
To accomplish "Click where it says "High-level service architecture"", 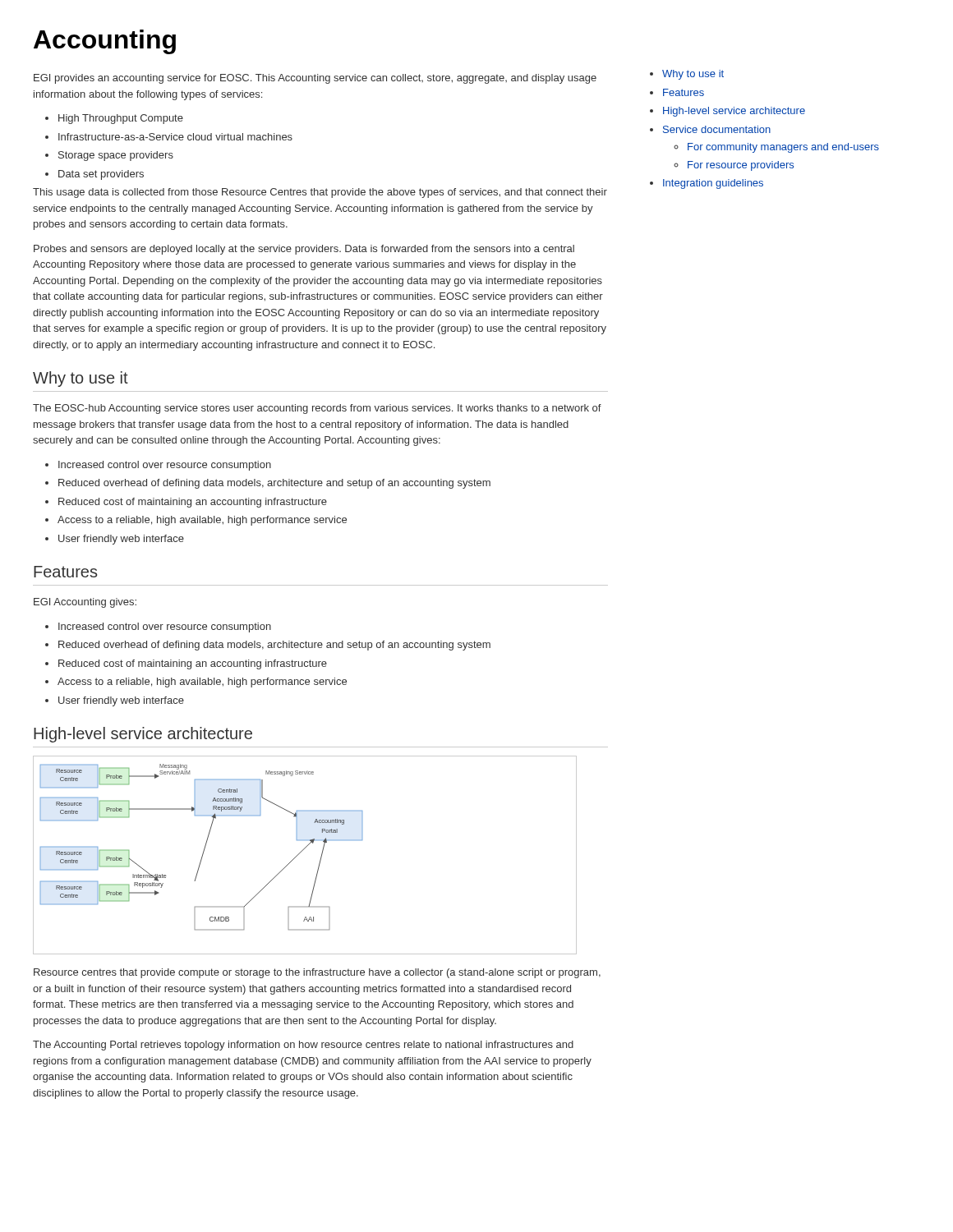I will pyautogui.click(x=320, y=736).
